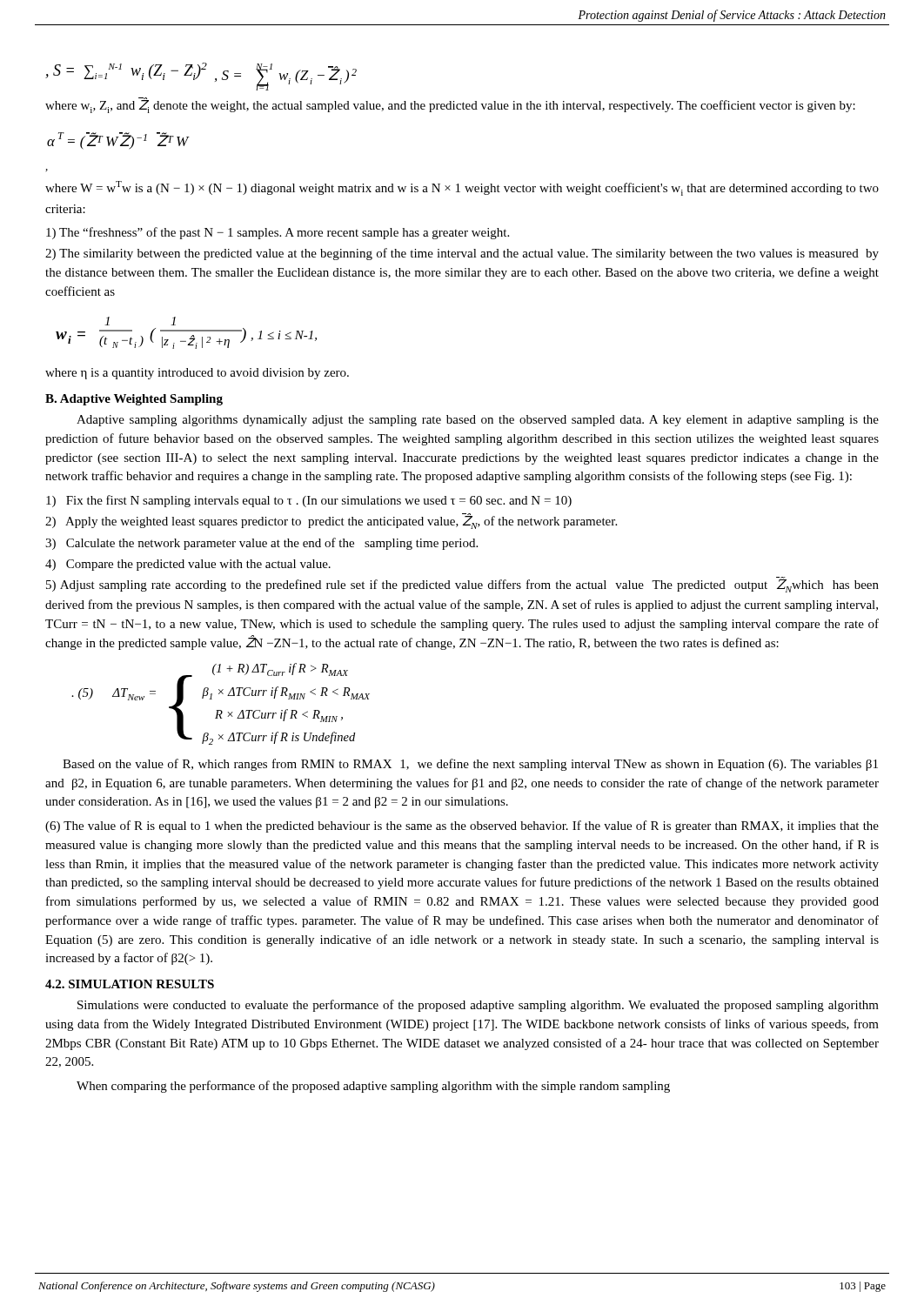Locate the text "4.2. SIMULATION RESULTS"
924x1305 pixels.
(130, 984)
